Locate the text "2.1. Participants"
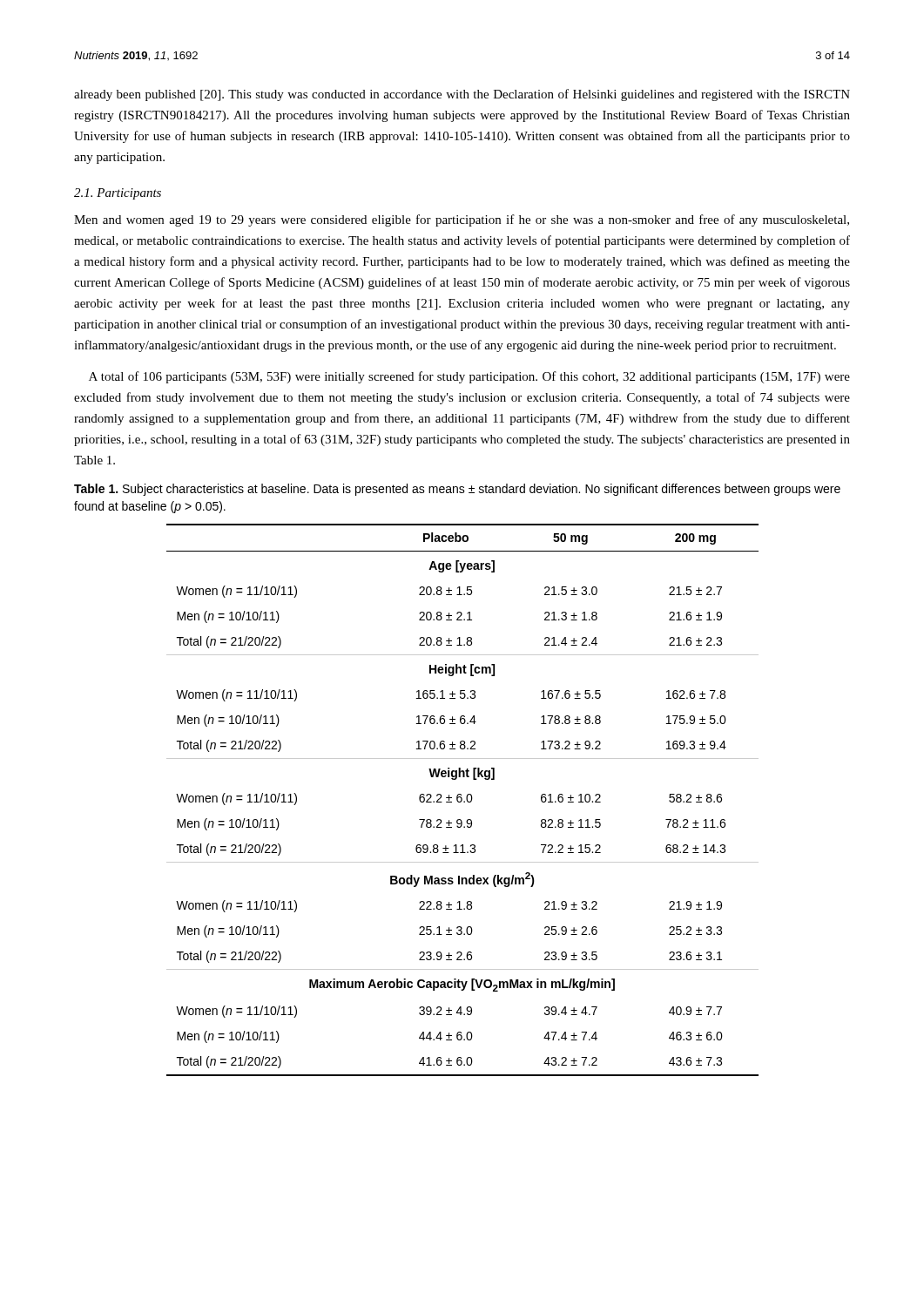Viewport: 924px width, 1307px height. pos(118,192)
